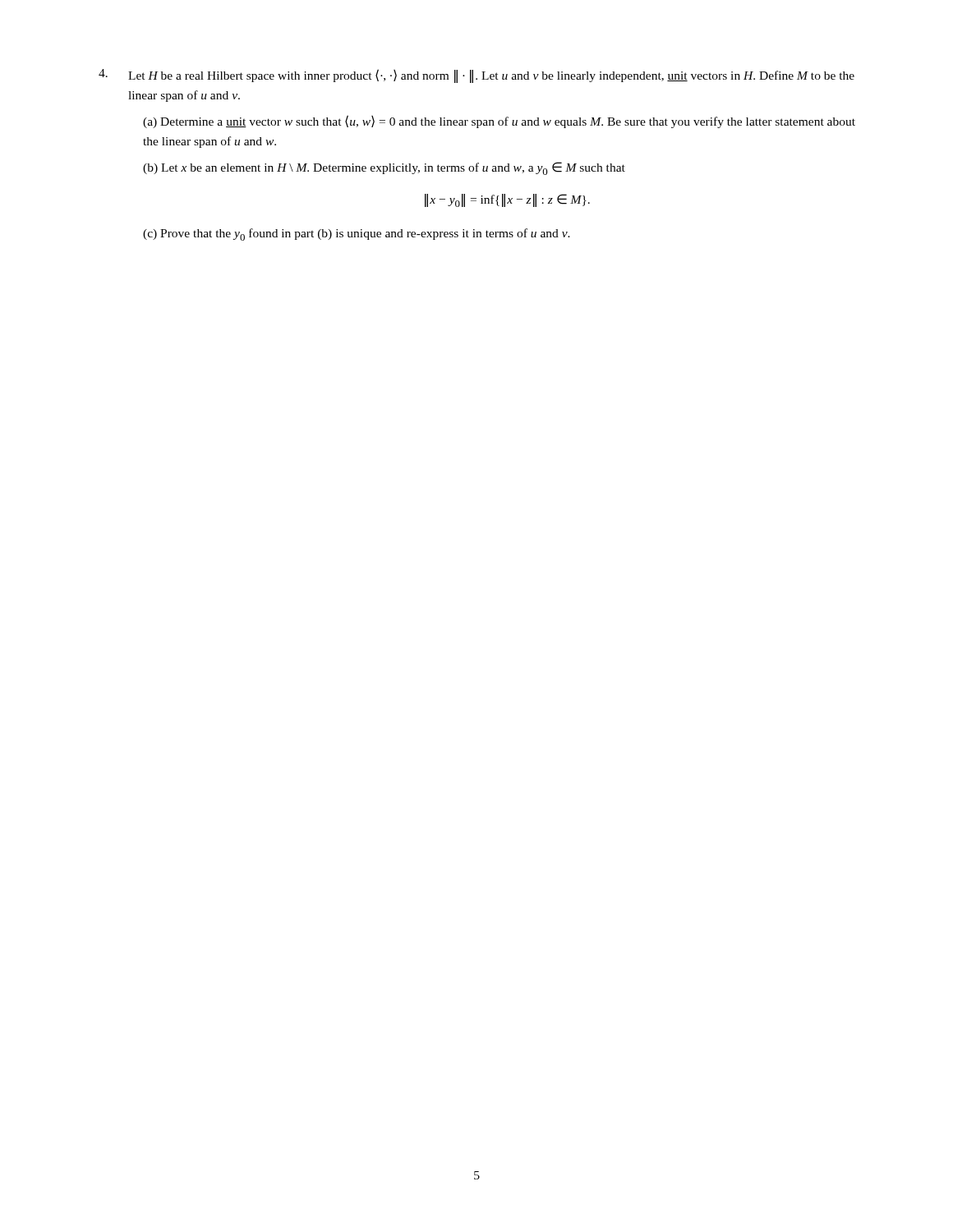Select the text block starting "‖x − y0‖ ="
Viewport: 953px width, 1232px height.
pyautogui.click(x=507, y=201)
